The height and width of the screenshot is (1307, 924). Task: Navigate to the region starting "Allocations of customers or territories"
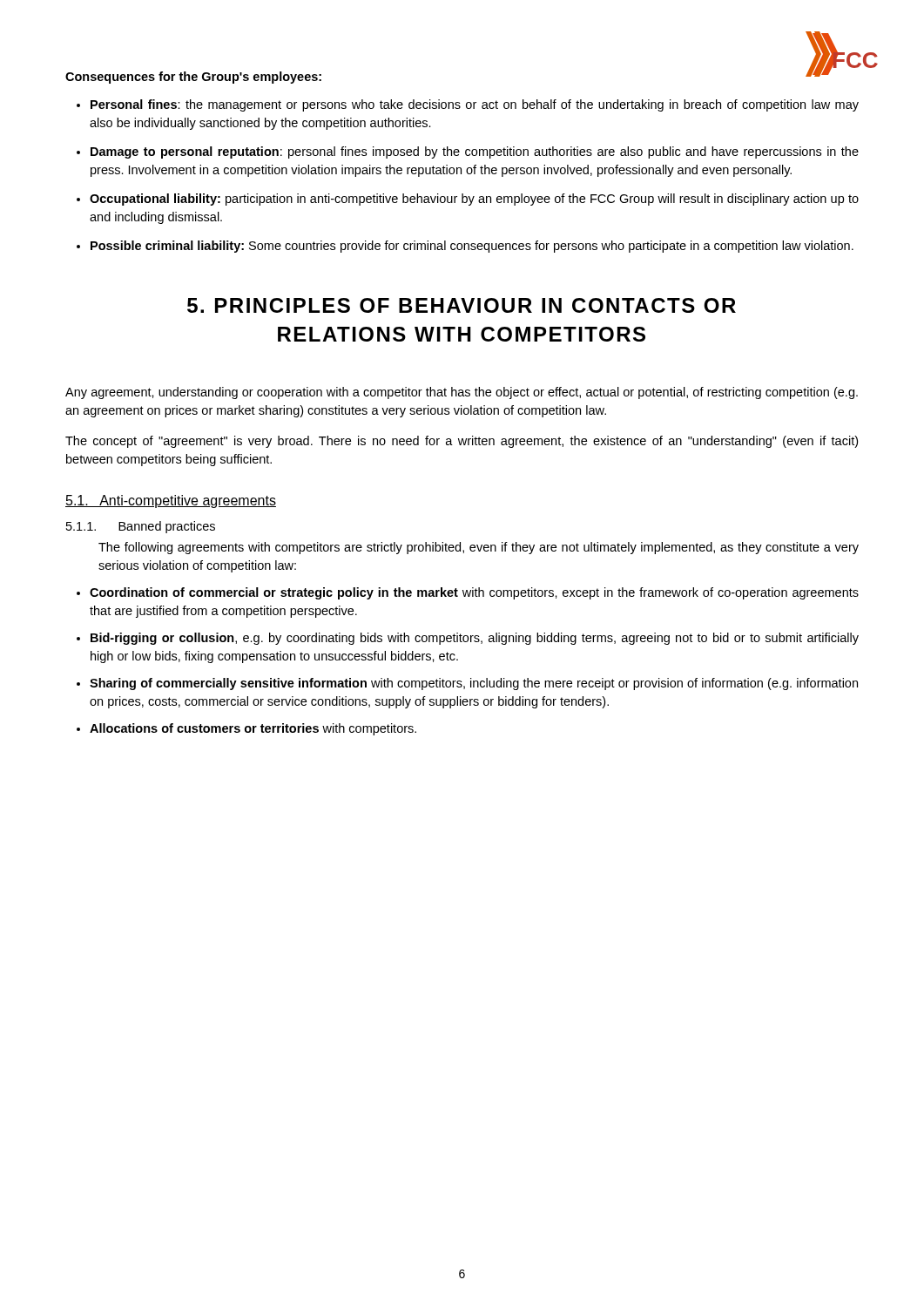tap(254, 729)
